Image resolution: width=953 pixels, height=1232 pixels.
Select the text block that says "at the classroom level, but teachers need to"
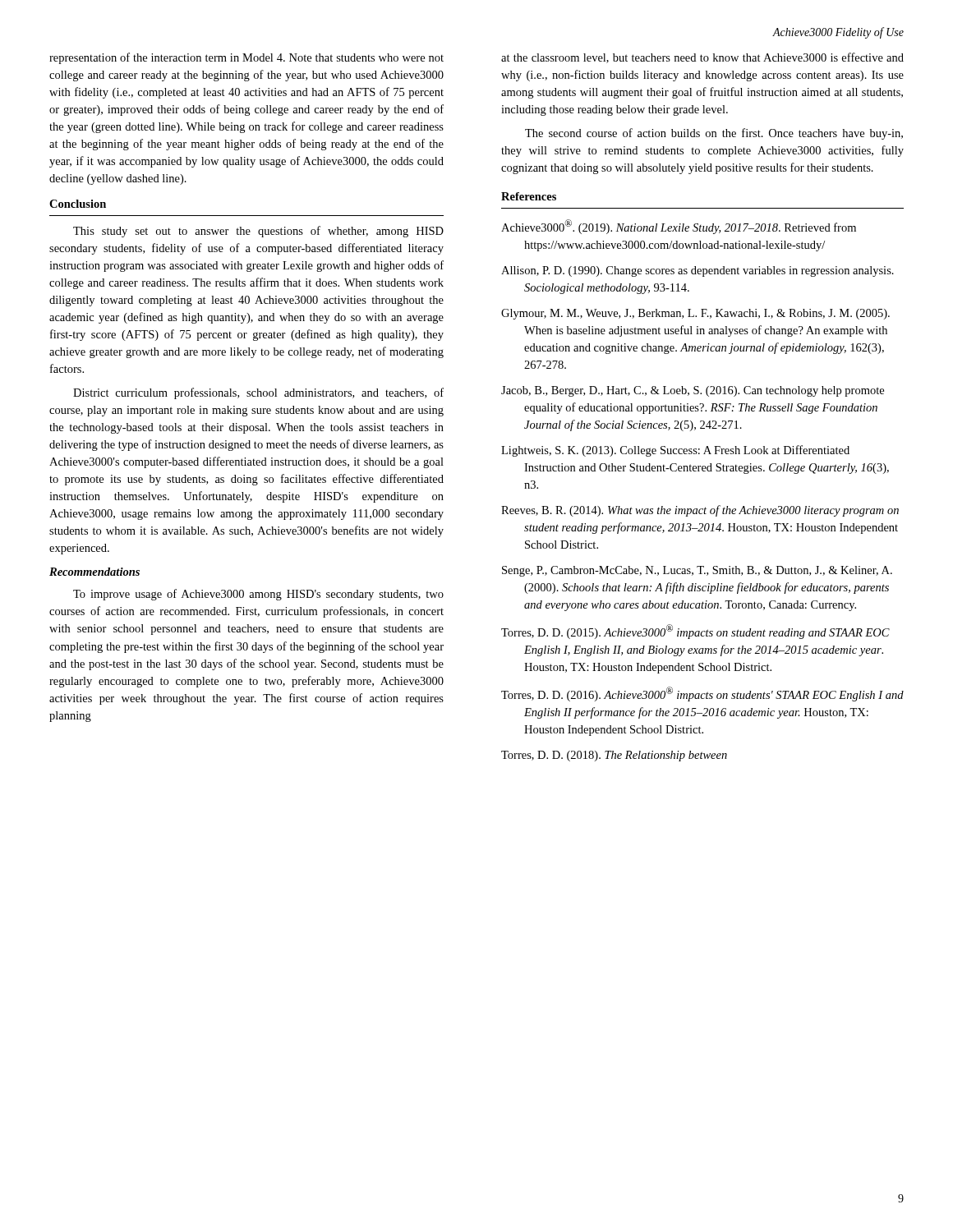702,113
